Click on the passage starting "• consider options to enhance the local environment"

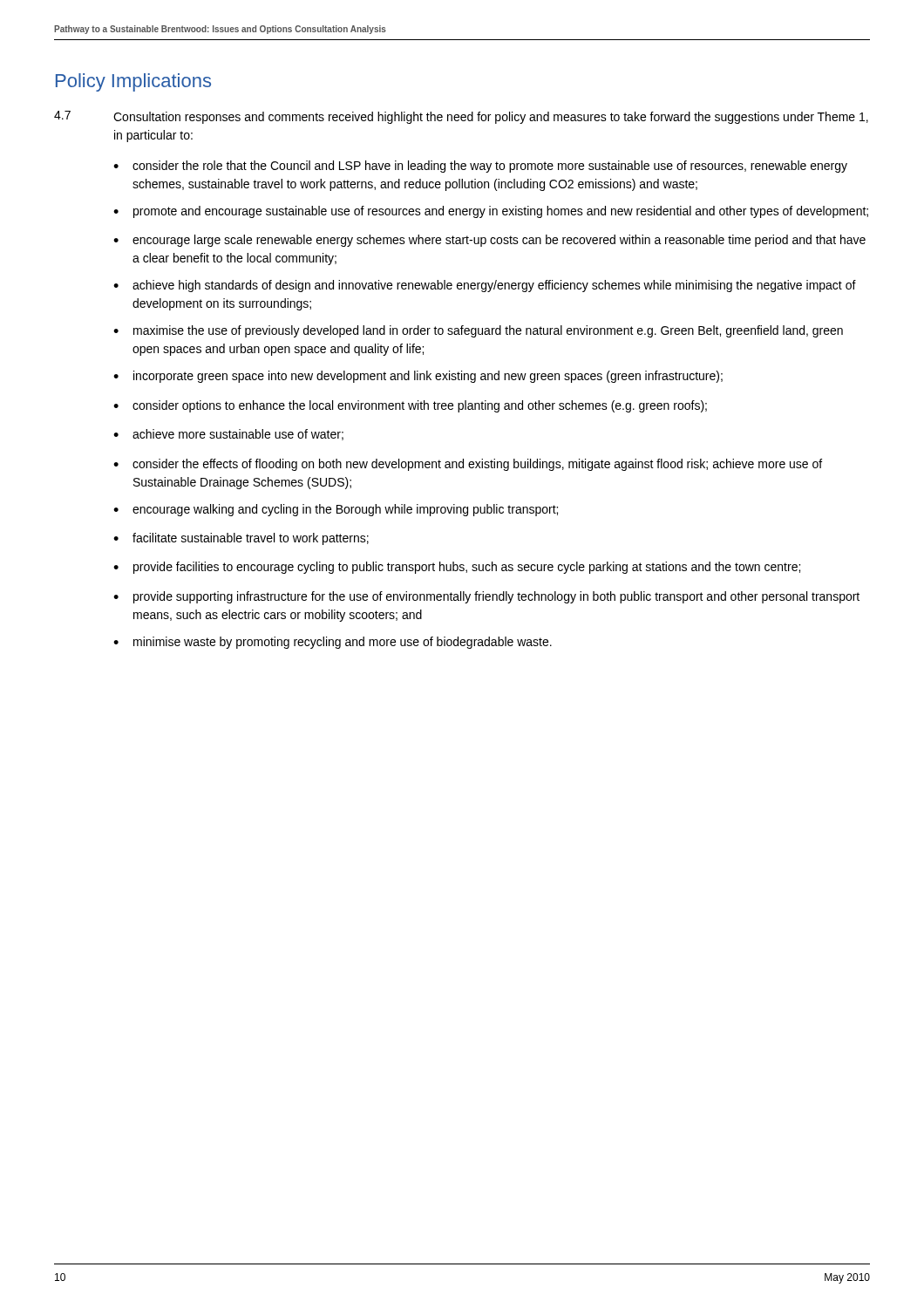coord(492,407)
